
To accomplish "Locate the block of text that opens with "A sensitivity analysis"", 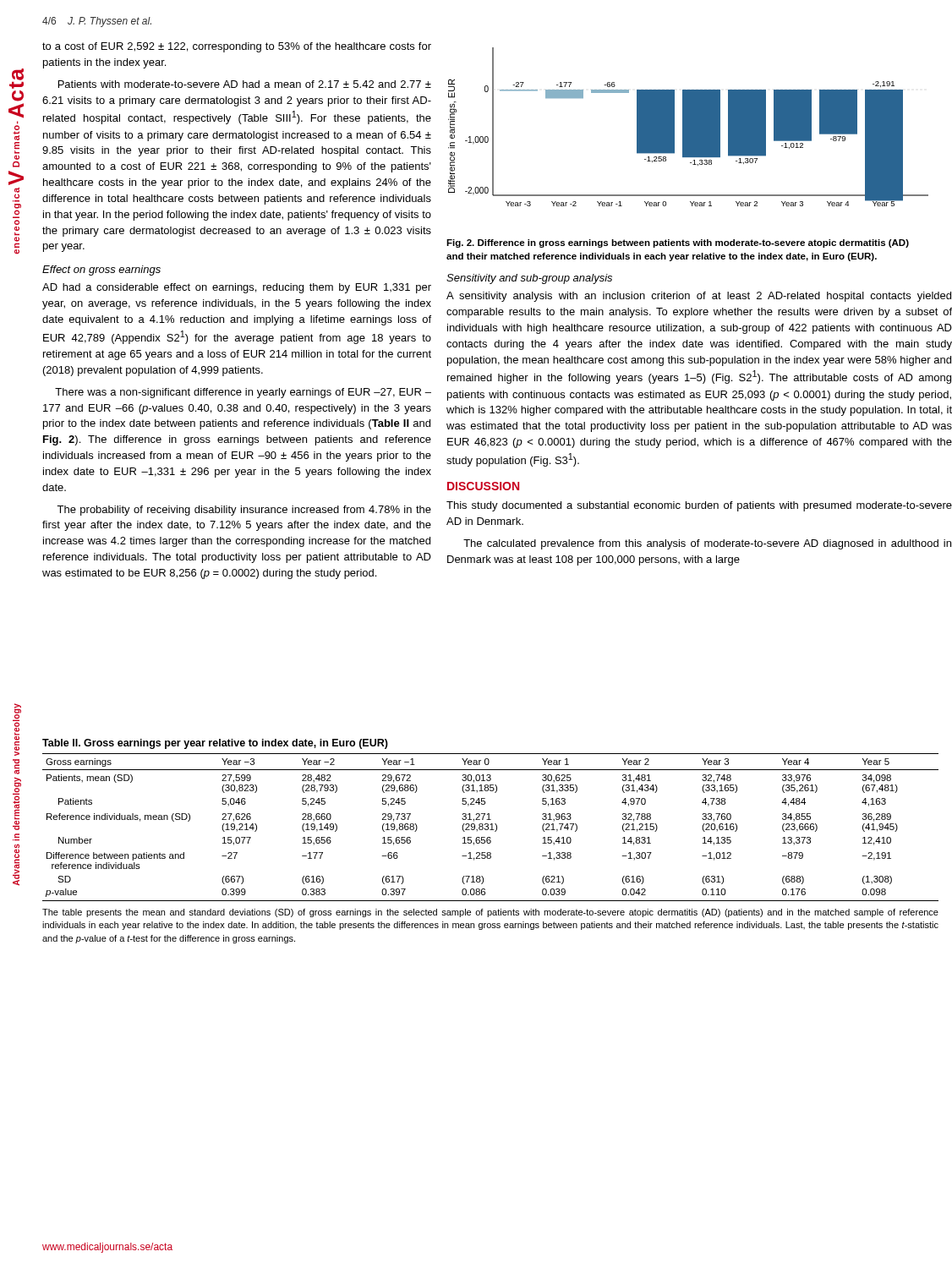I will click(699, 378).
